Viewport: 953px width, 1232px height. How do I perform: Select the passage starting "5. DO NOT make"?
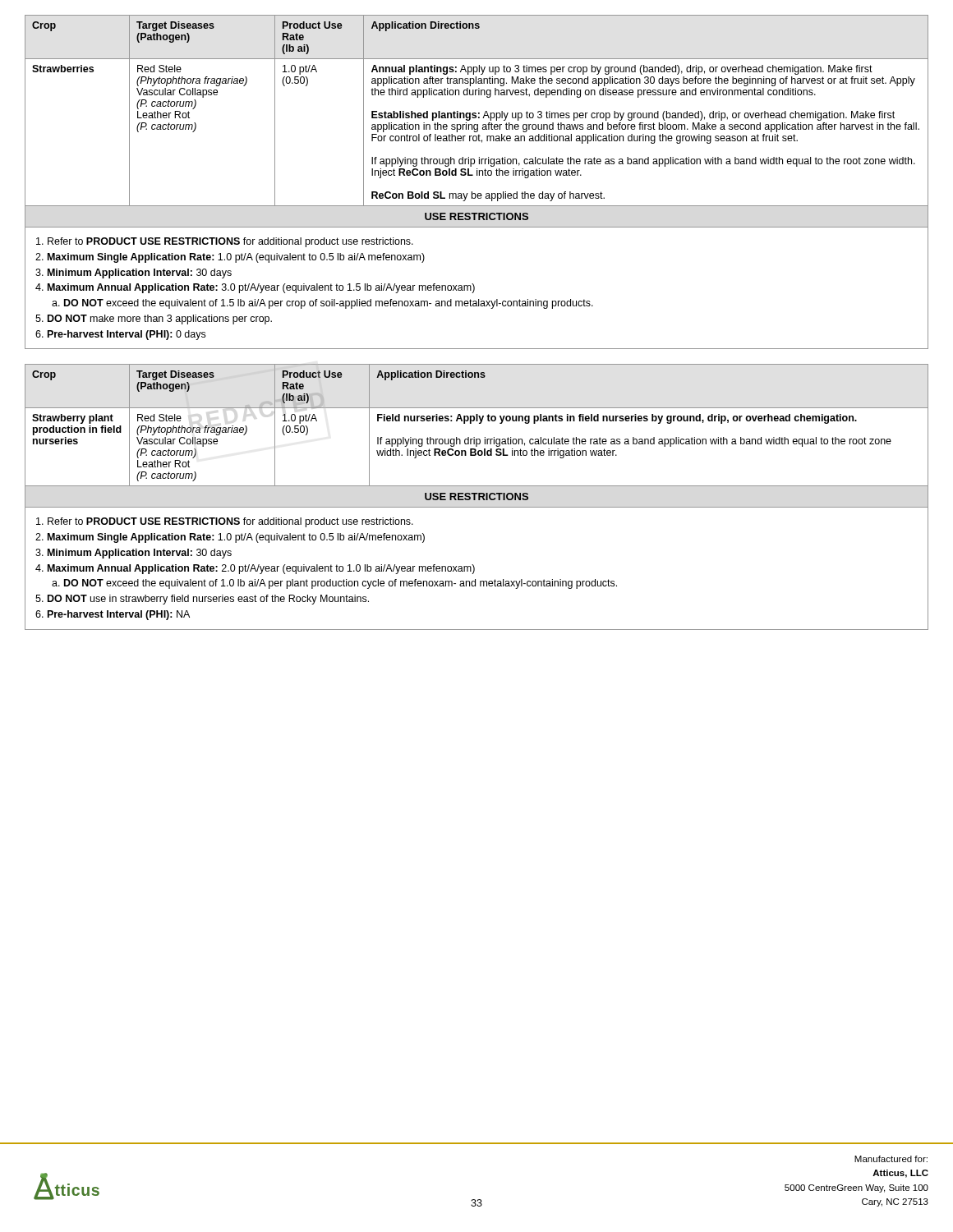click(x=154, y=318)
